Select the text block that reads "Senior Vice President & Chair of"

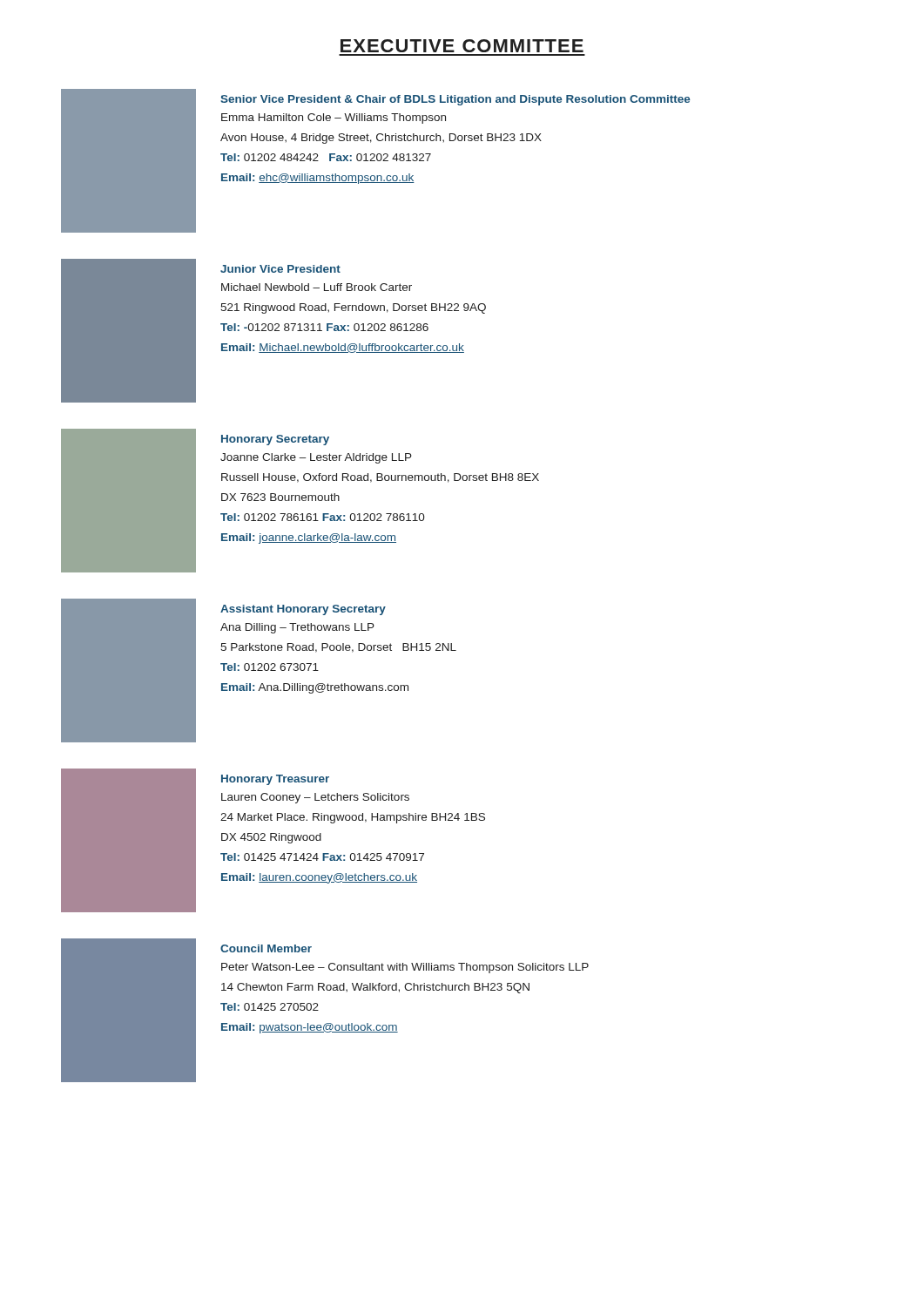point(462,161)
